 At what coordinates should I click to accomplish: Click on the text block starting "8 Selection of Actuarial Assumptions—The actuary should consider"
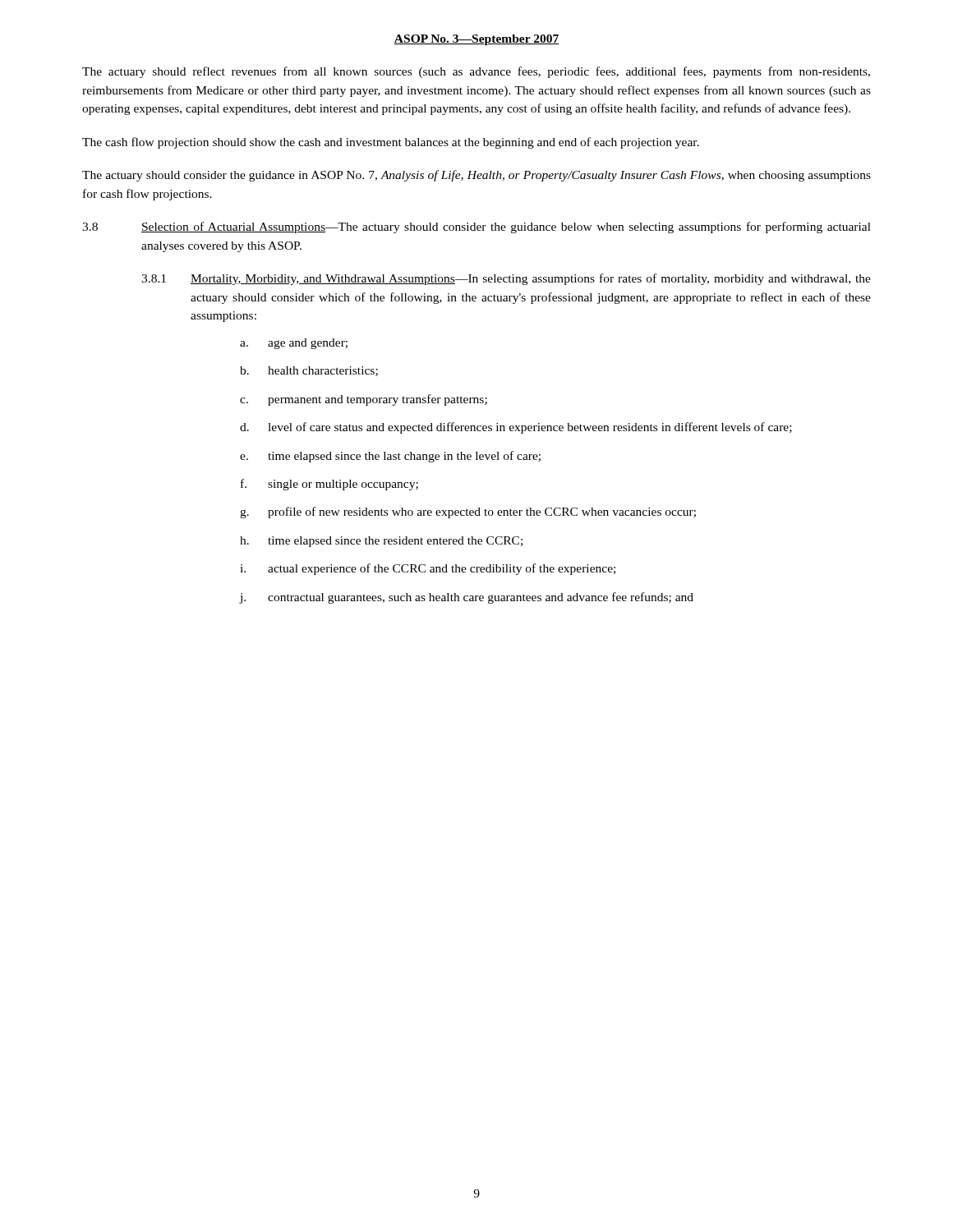(476, 236)
